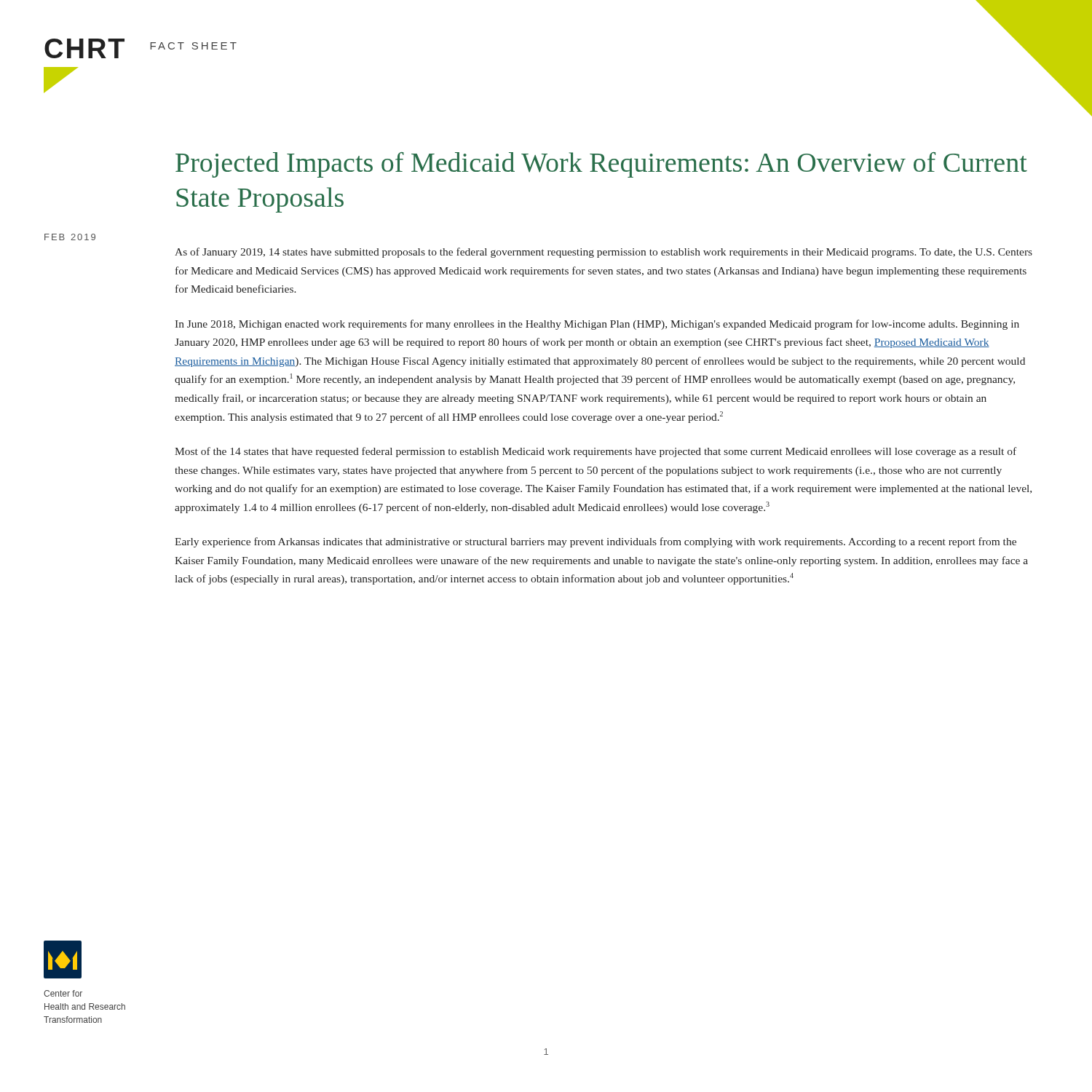The width and height of the screenshot is (1092, 1092).
Task: Click on the passage starting "As of January 2019, 14 states have submitted"
Action: click(604, 270)
